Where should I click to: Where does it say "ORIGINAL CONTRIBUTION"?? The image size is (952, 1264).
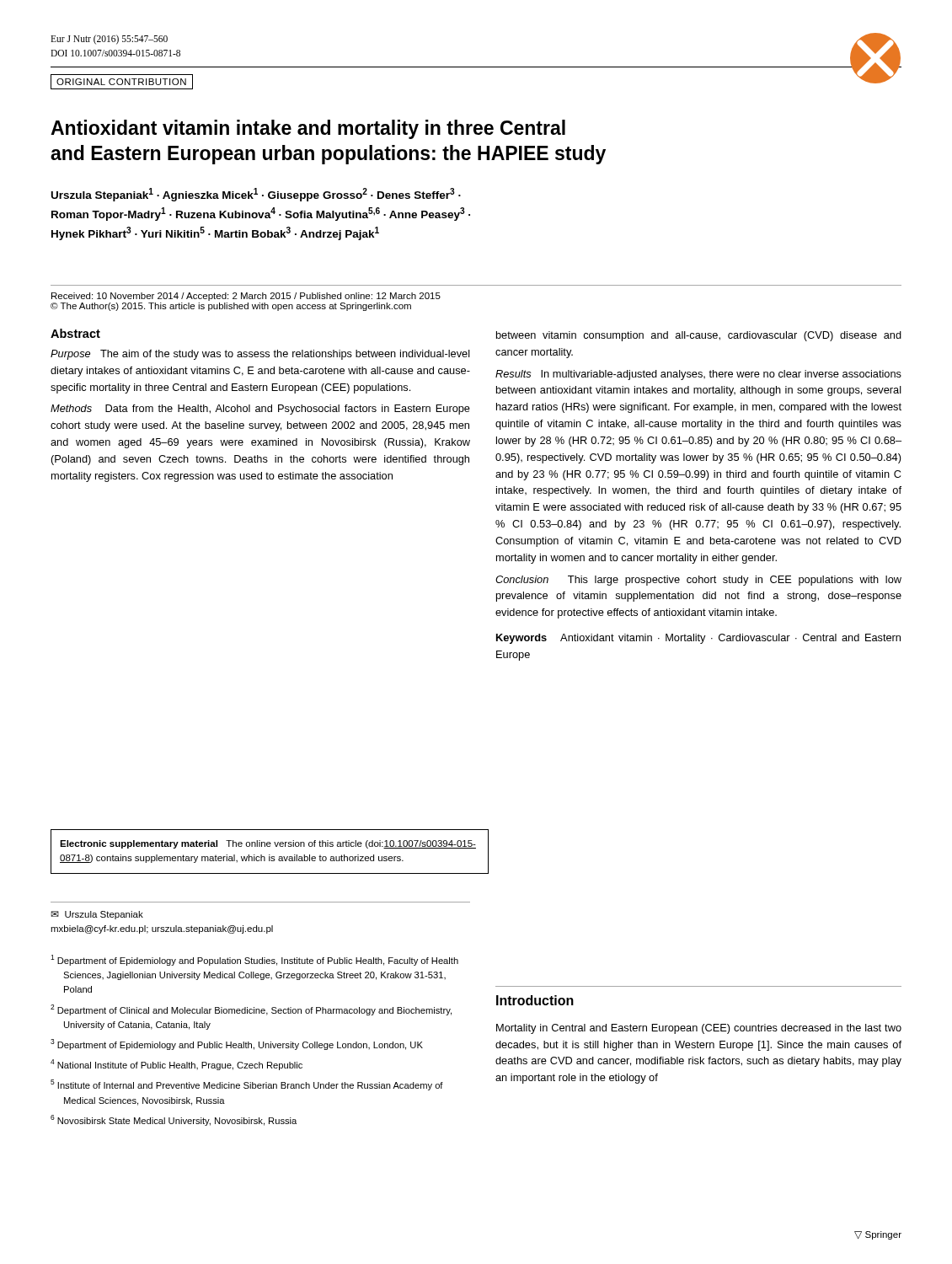122,82
